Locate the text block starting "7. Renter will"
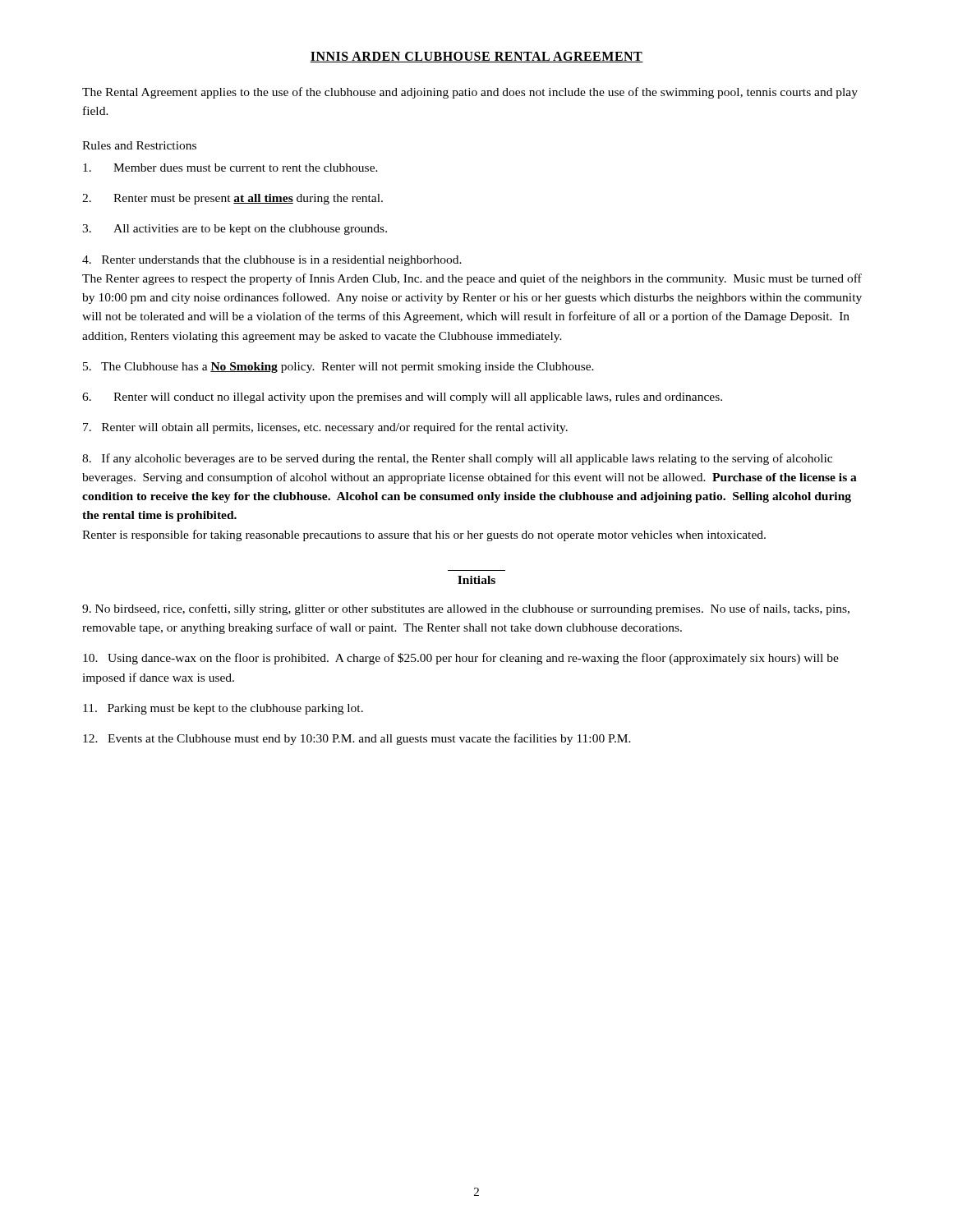 325,427
